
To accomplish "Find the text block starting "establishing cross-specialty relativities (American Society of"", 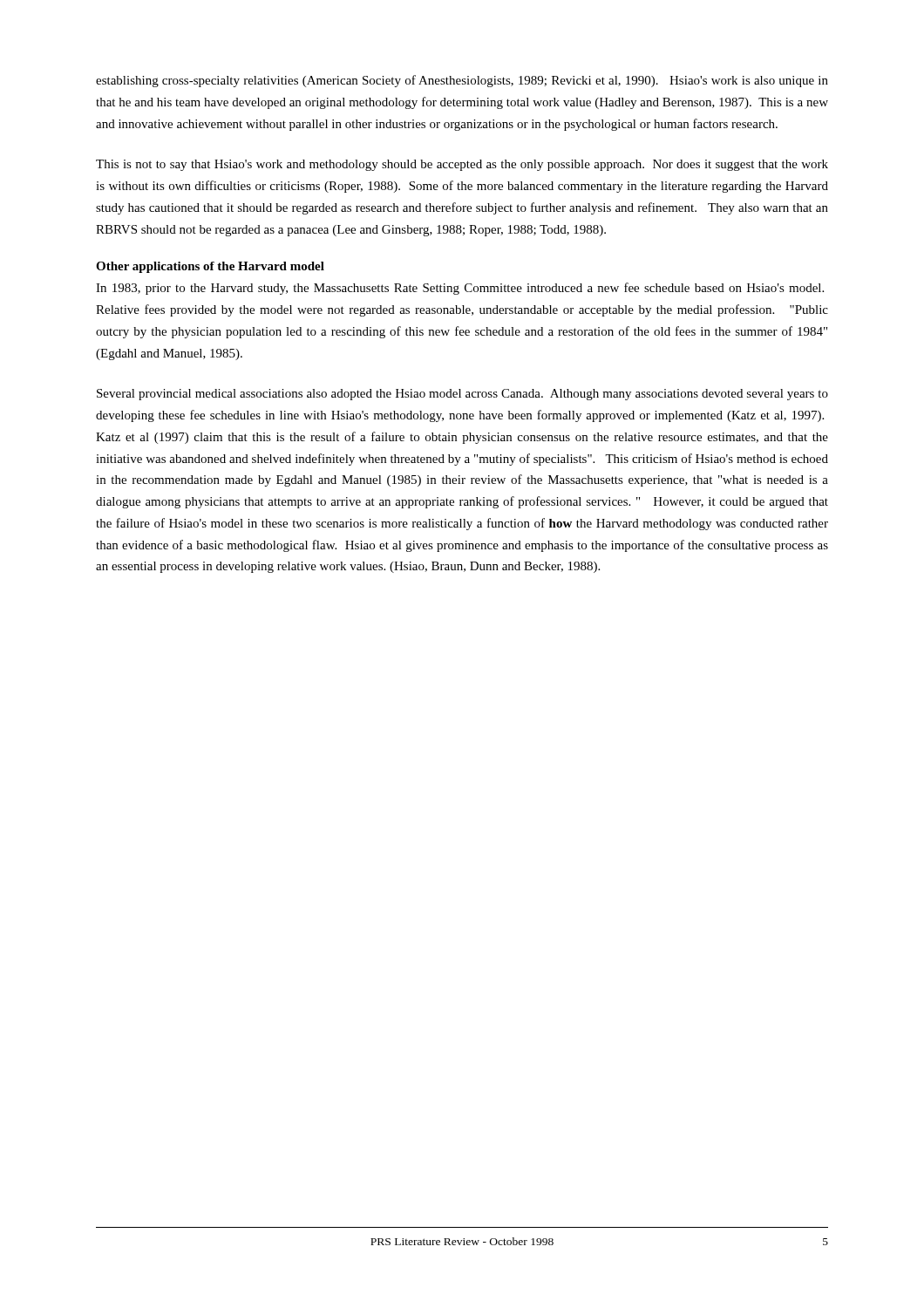I will [x=462, y=102].
